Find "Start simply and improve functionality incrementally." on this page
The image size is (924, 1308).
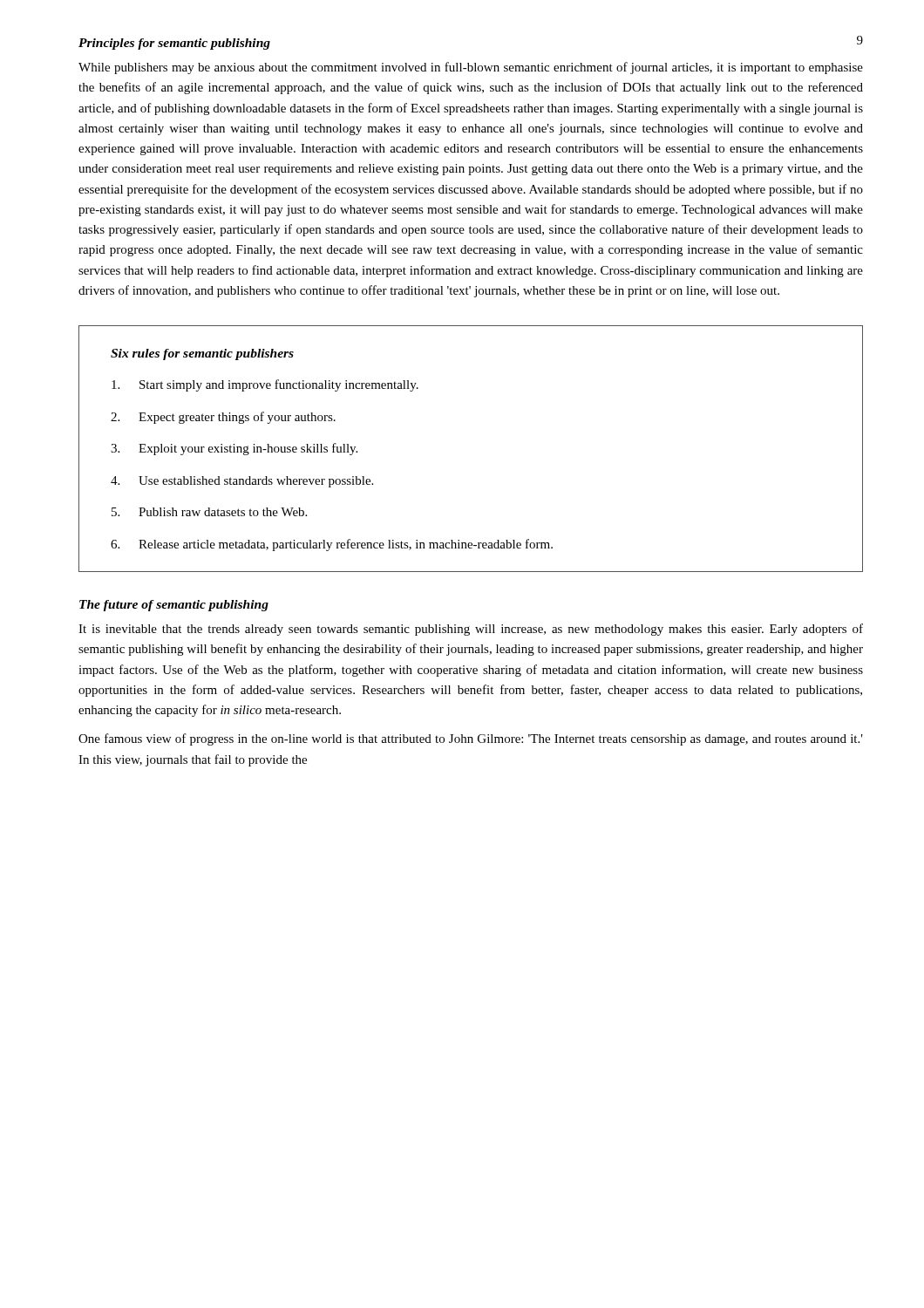tap(265, 385)
